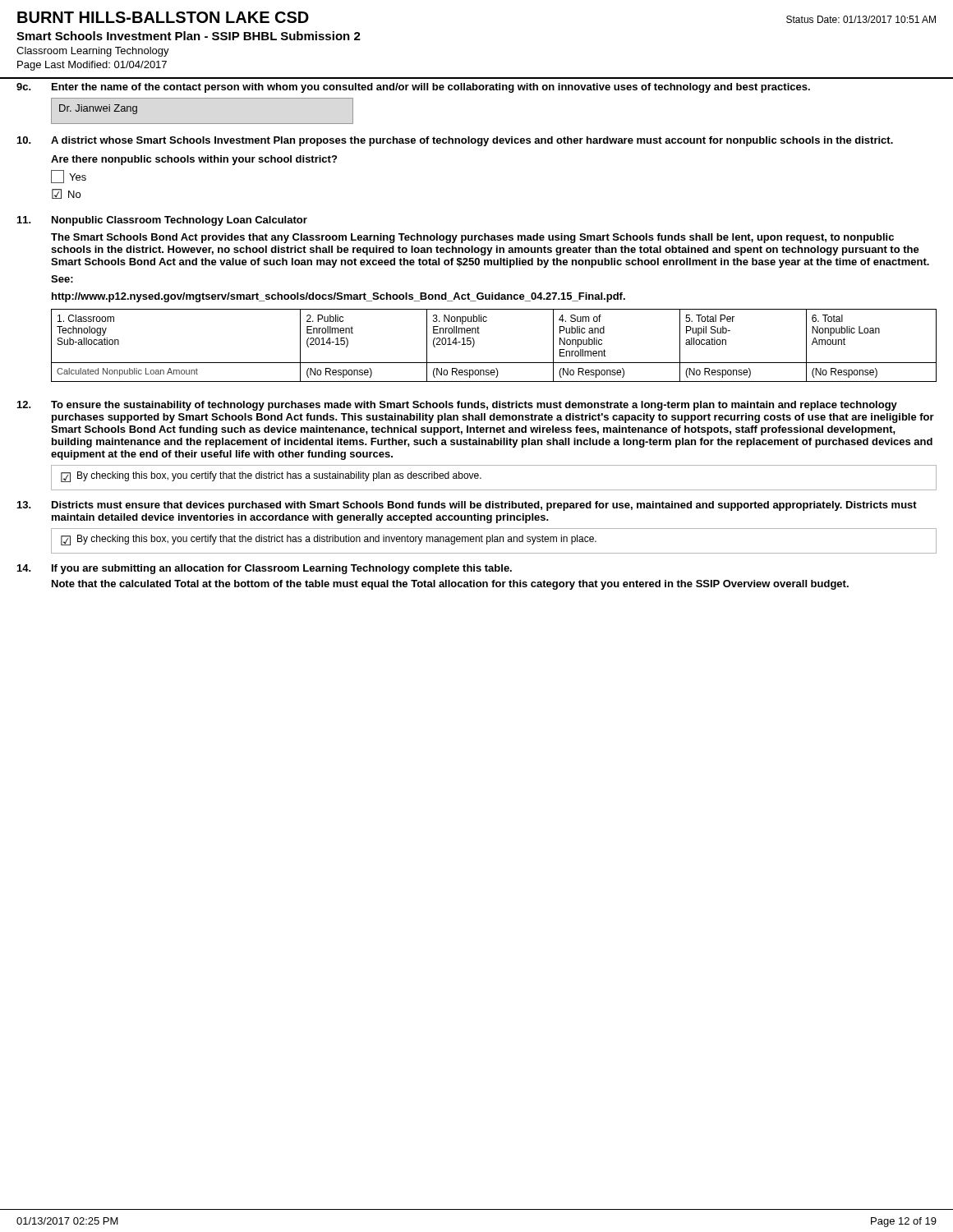Point to the text block starting "Are there nonpublic"

(194, 160)
